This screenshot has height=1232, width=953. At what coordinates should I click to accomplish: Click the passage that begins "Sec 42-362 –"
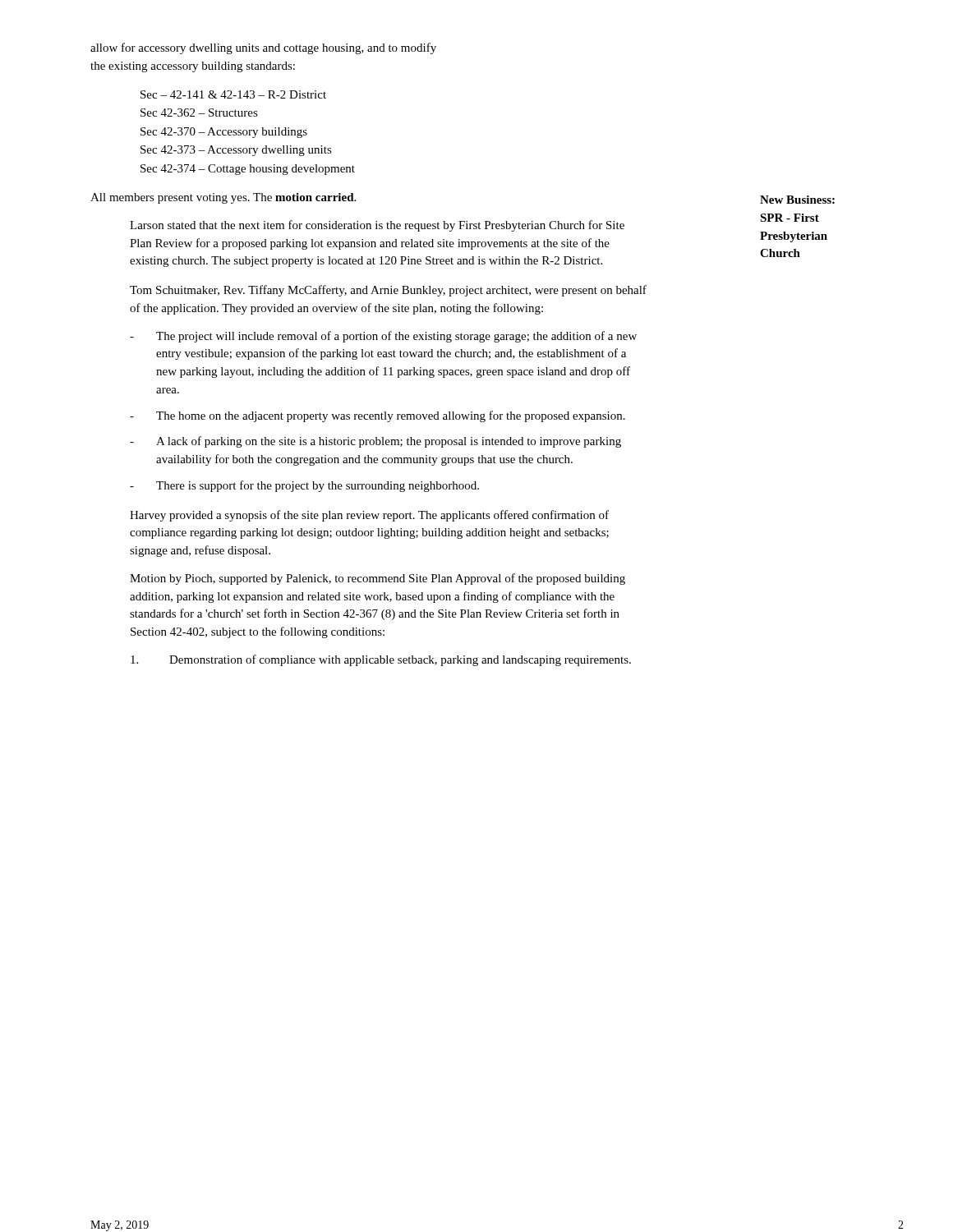pos(199,113)
